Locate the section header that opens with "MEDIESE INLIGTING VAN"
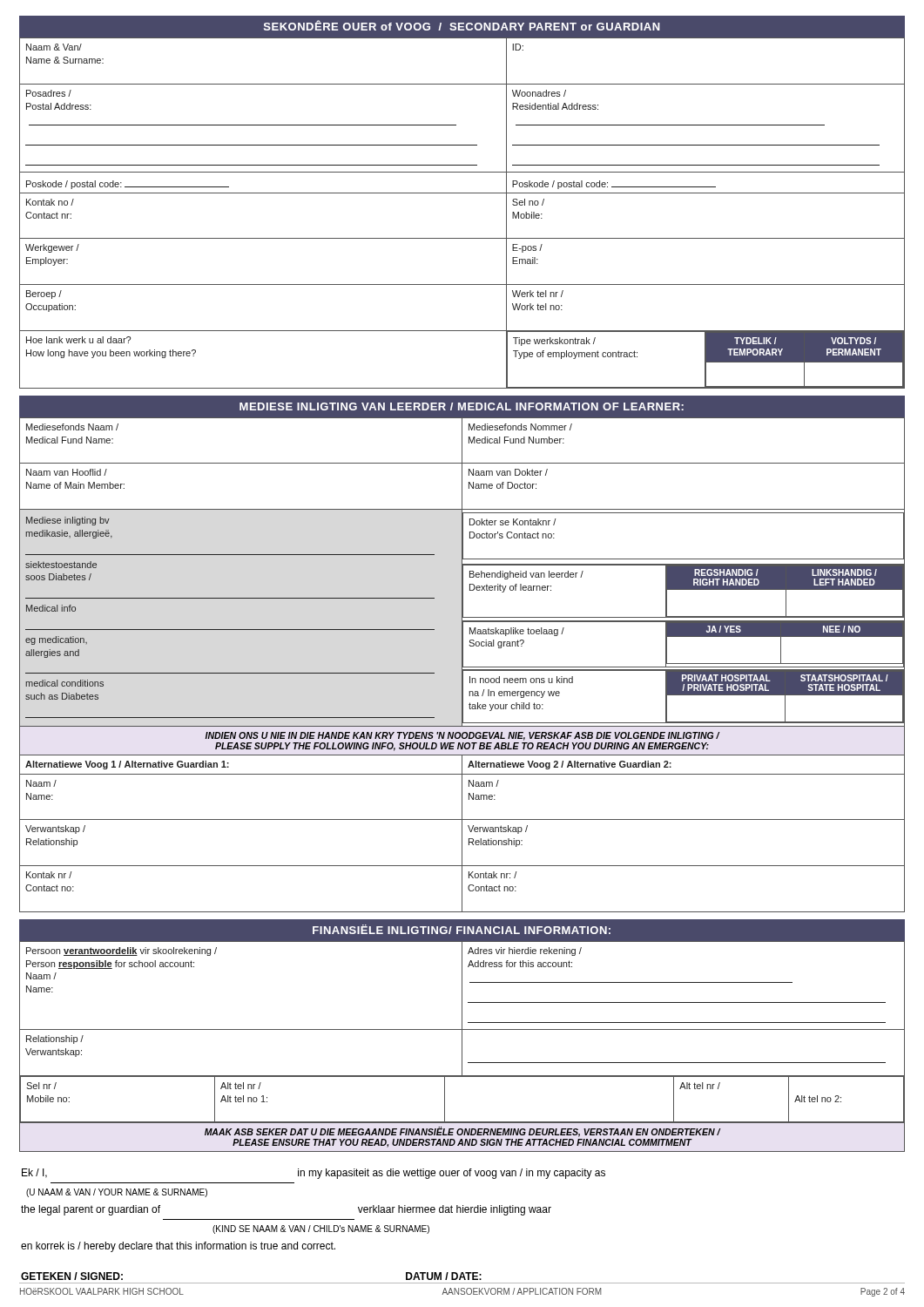Image resolution: width=924 pixels, height=1307 pixels. (462, 406)
